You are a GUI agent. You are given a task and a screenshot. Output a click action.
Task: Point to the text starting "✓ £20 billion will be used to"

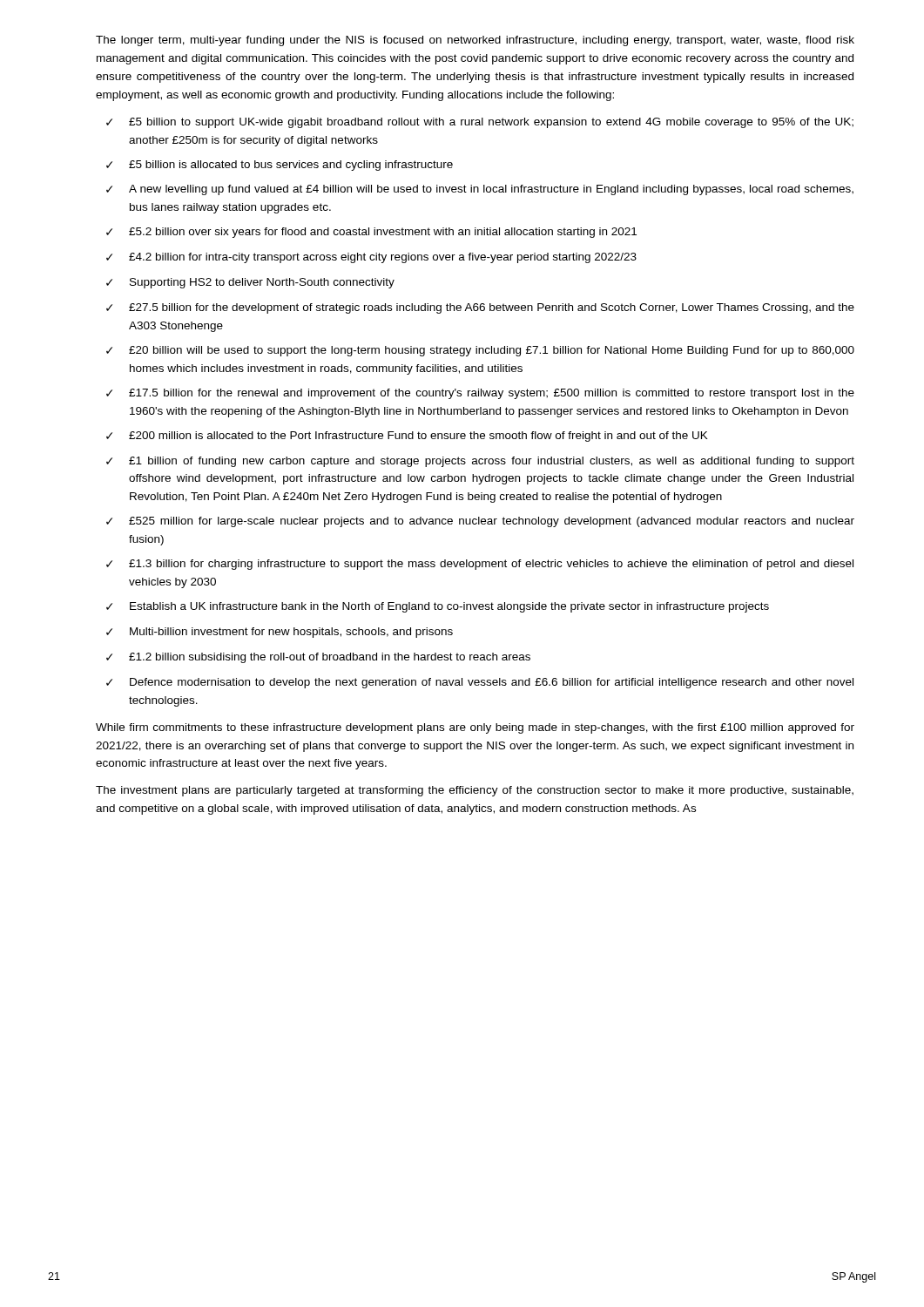point(479,360)
